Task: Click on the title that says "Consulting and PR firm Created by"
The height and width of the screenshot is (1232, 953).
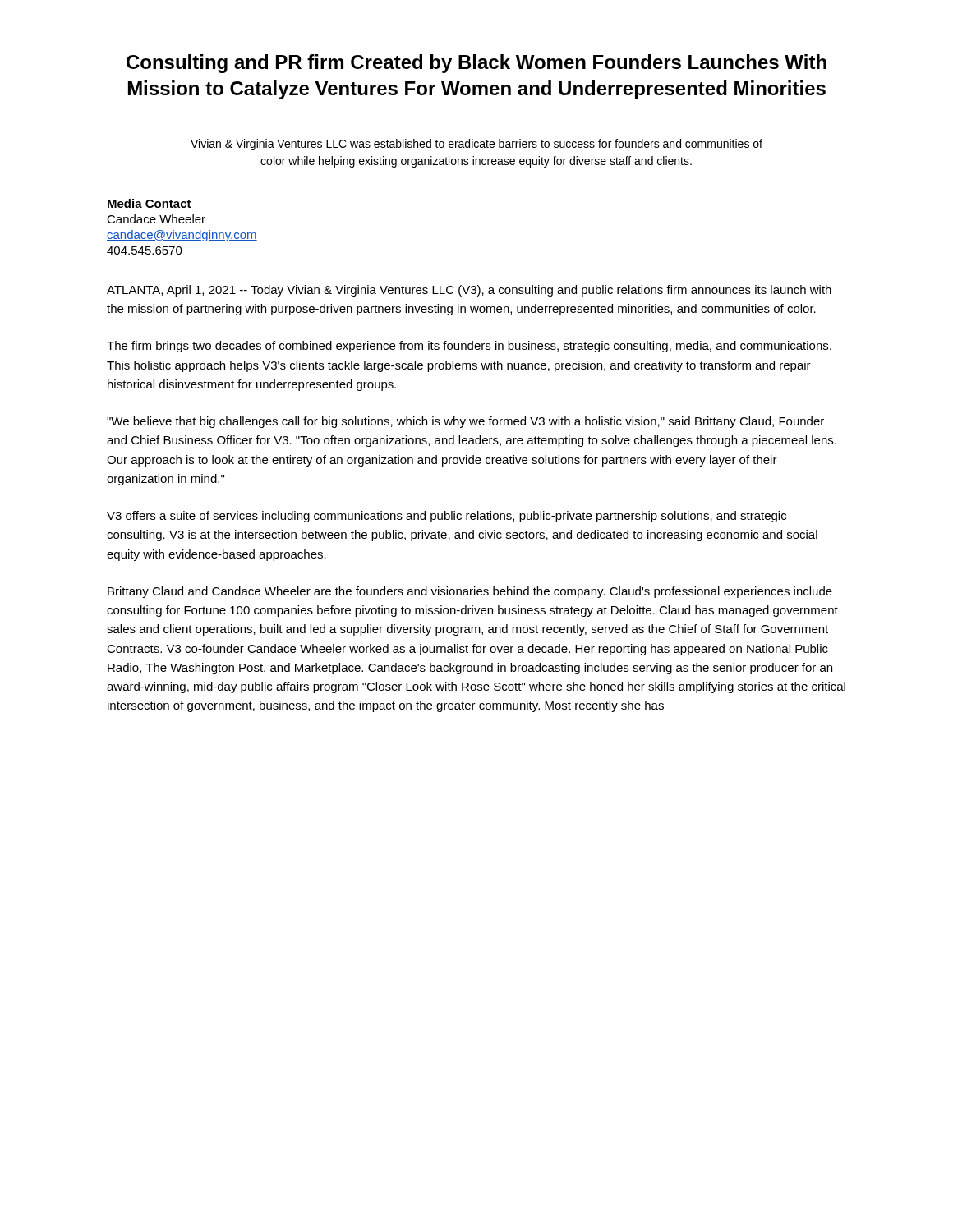Action: coord(476,76)
